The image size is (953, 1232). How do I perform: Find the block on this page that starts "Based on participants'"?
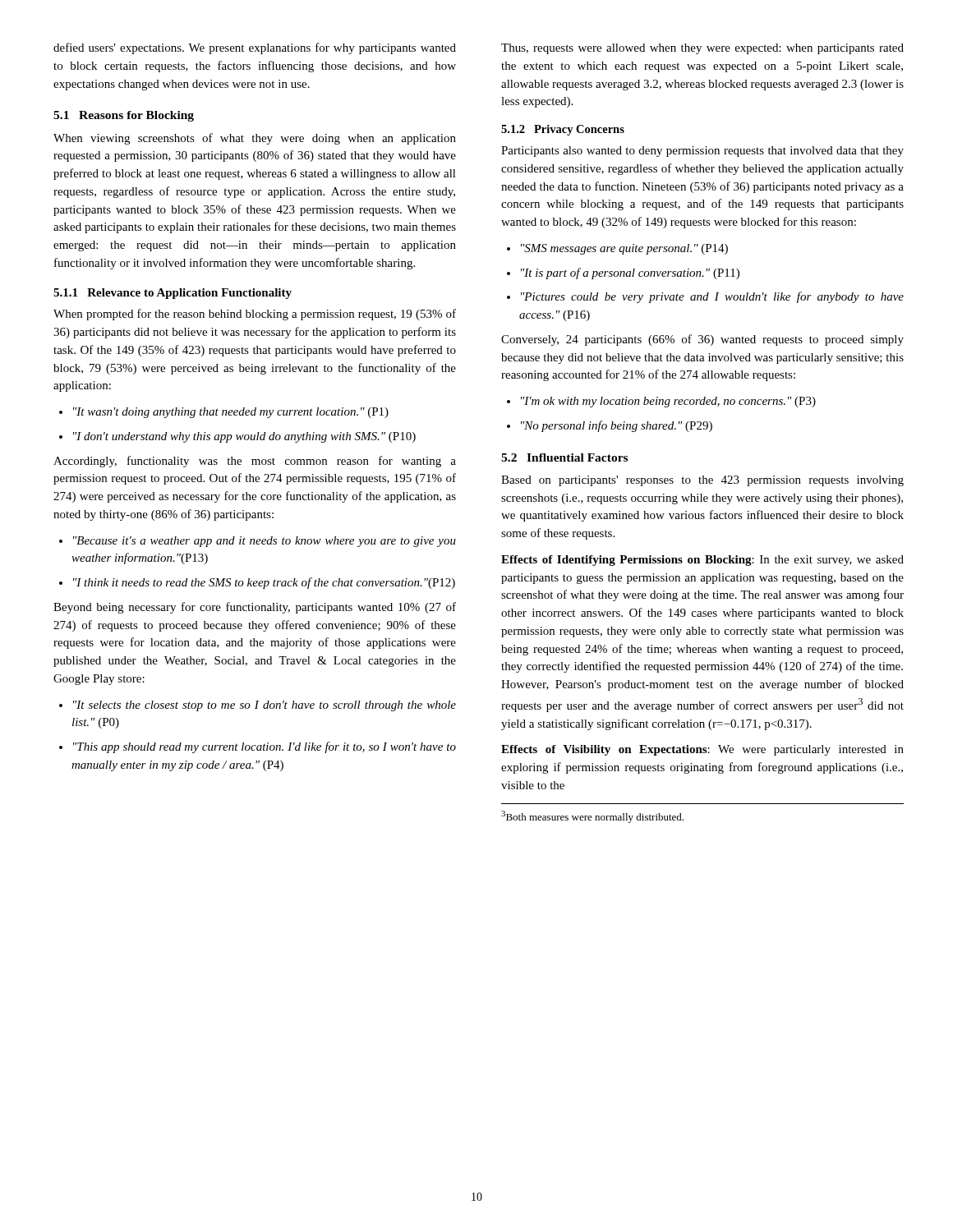click(702, 507)
